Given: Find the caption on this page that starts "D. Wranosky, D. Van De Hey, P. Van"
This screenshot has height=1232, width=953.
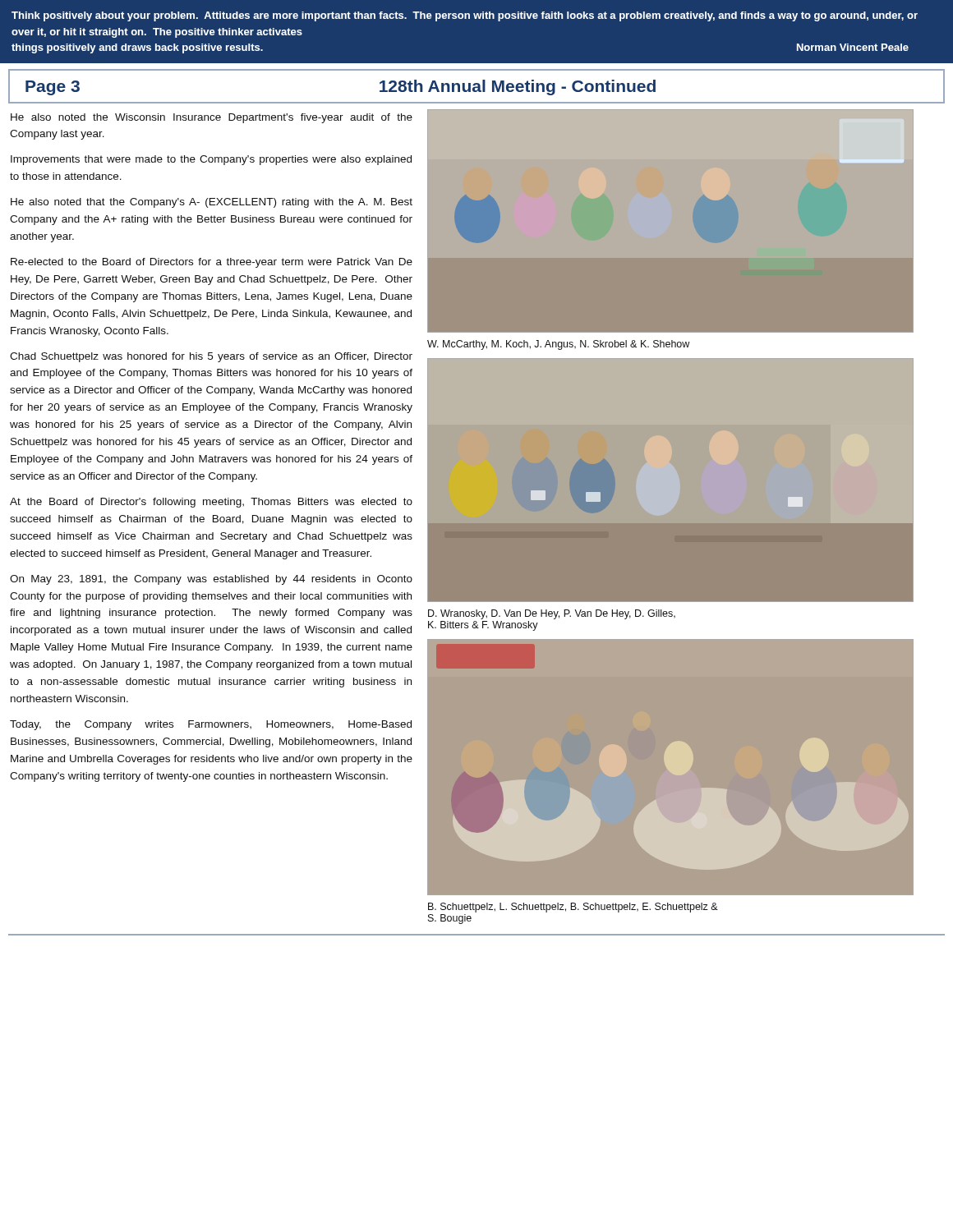Looking at the screenshot, I should [x=552, y=619].
